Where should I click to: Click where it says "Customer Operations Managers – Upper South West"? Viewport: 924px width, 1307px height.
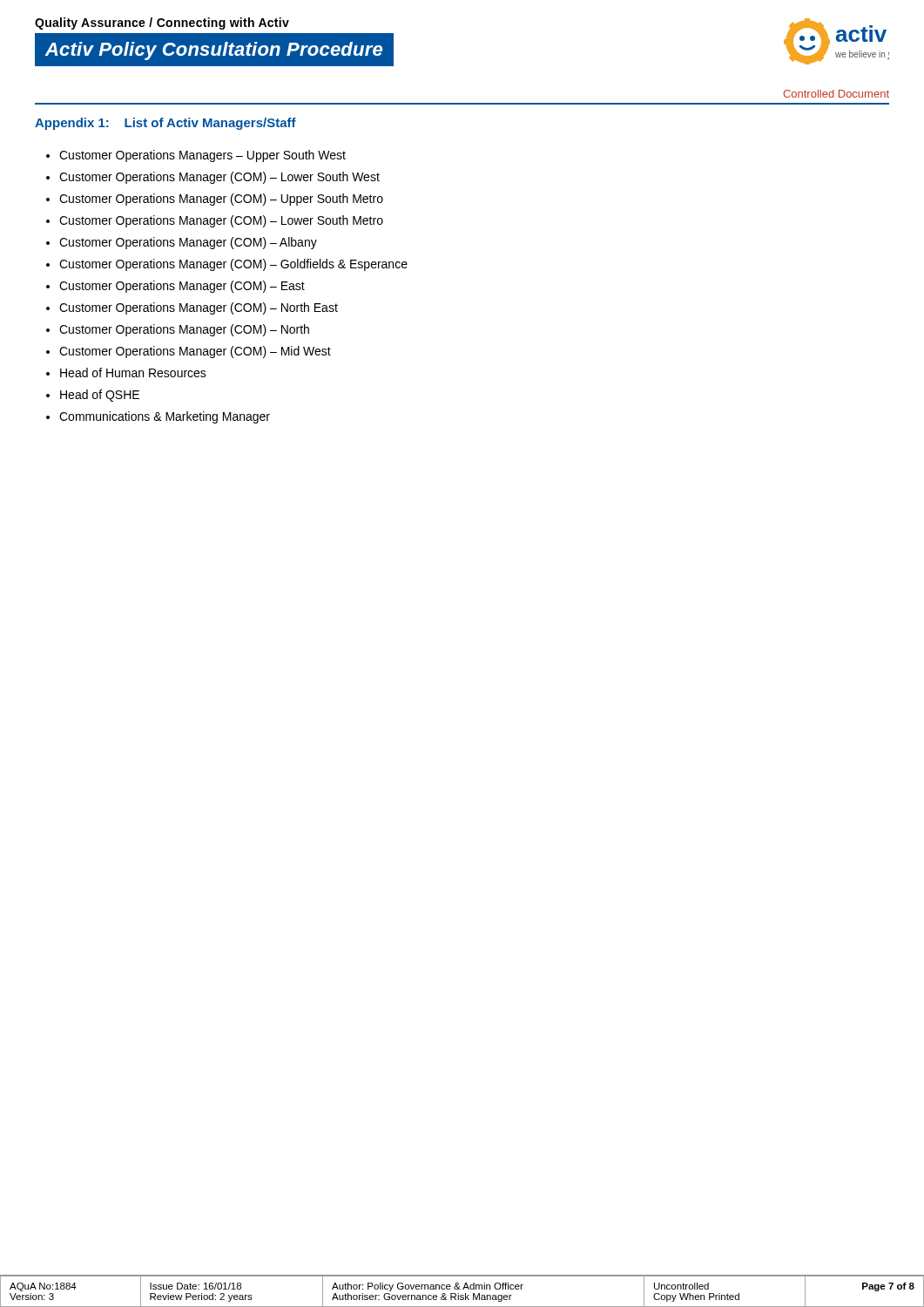pos(202,155)
